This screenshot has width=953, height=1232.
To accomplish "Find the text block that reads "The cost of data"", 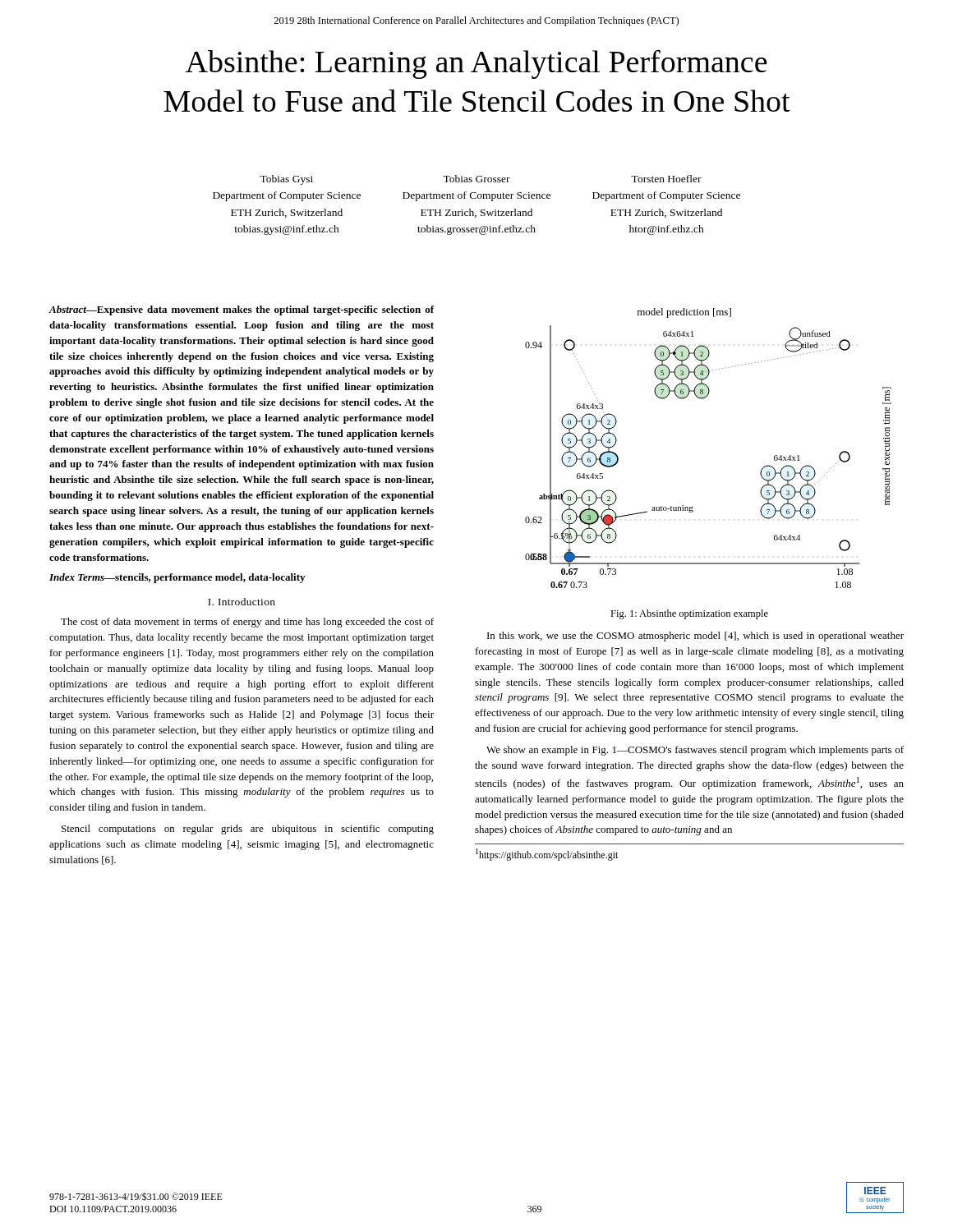I will [x=242, y=741].
